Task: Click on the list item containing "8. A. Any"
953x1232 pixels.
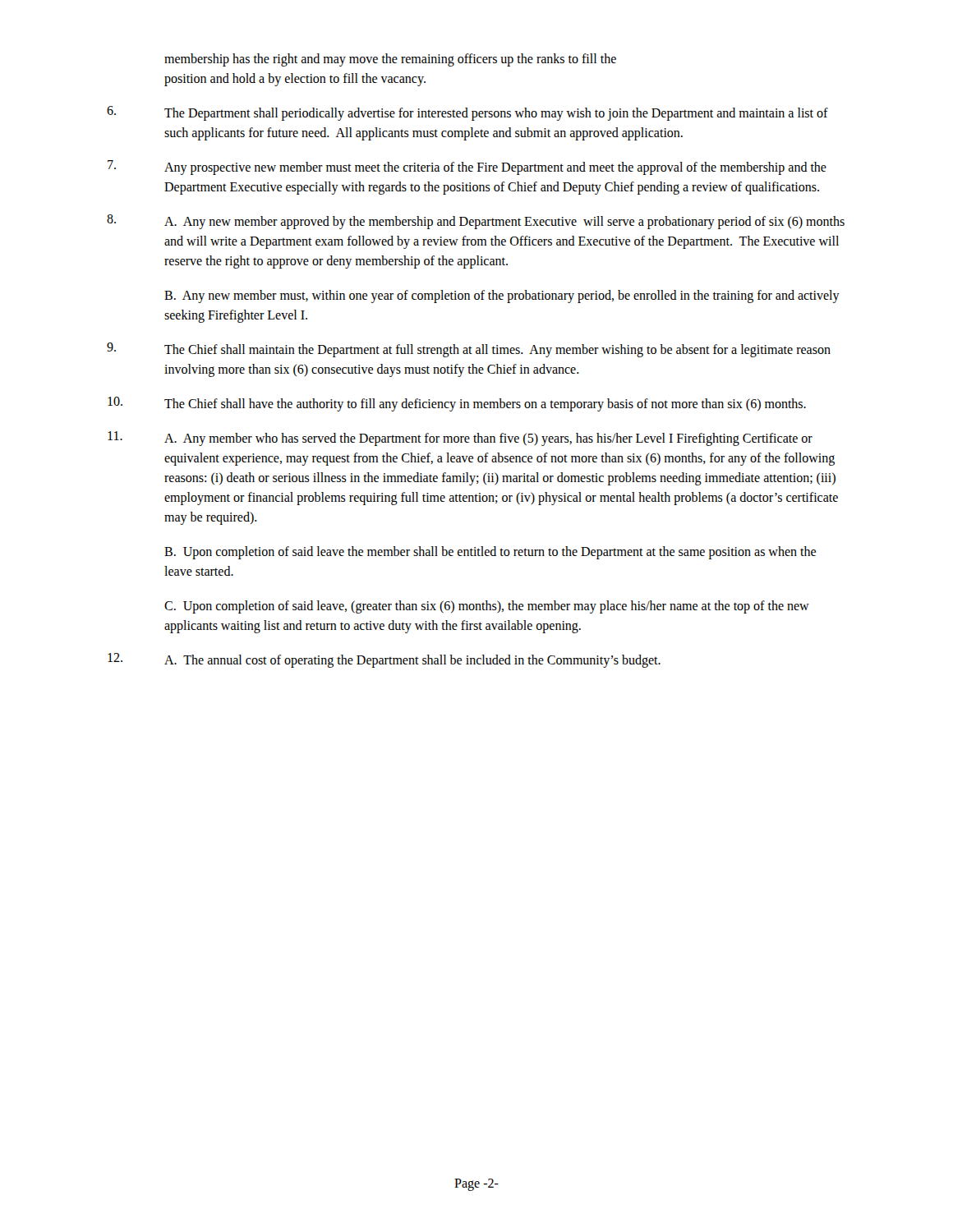Action: (x=476, y=241)
